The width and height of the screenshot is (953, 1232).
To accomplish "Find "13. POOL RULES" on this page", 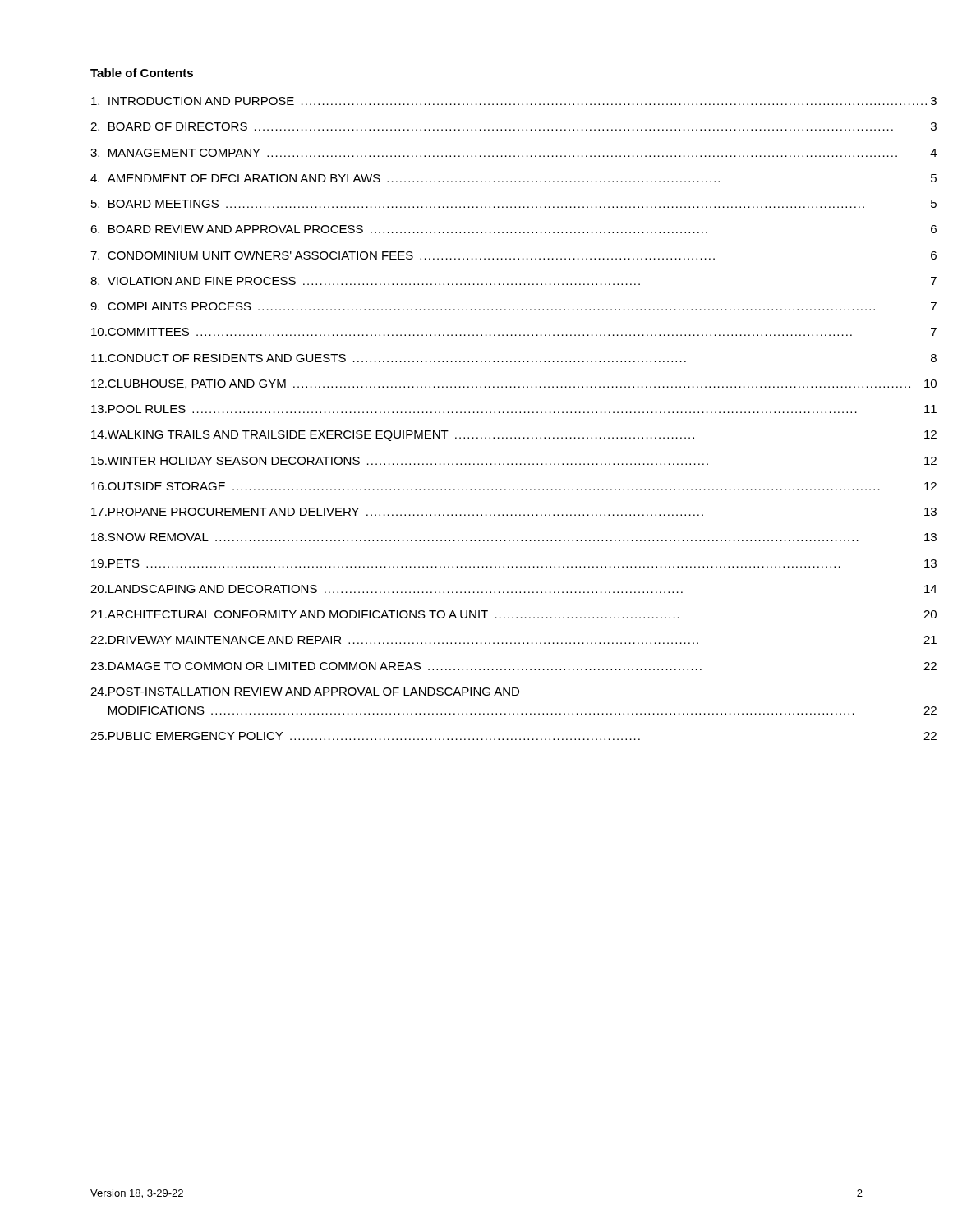I will [514, 409].
